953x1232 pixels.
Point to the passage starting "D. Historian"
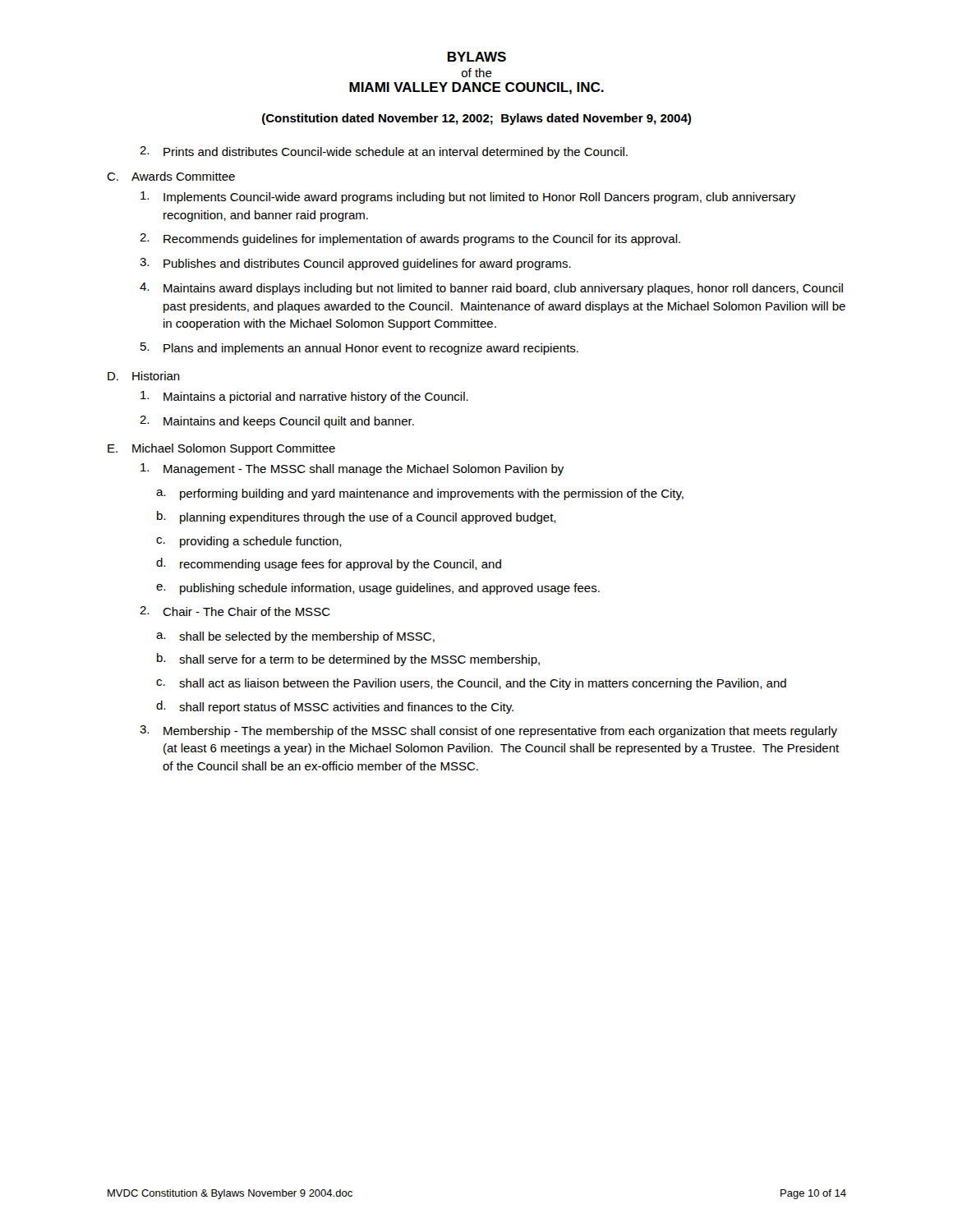(x=143, y=376)
